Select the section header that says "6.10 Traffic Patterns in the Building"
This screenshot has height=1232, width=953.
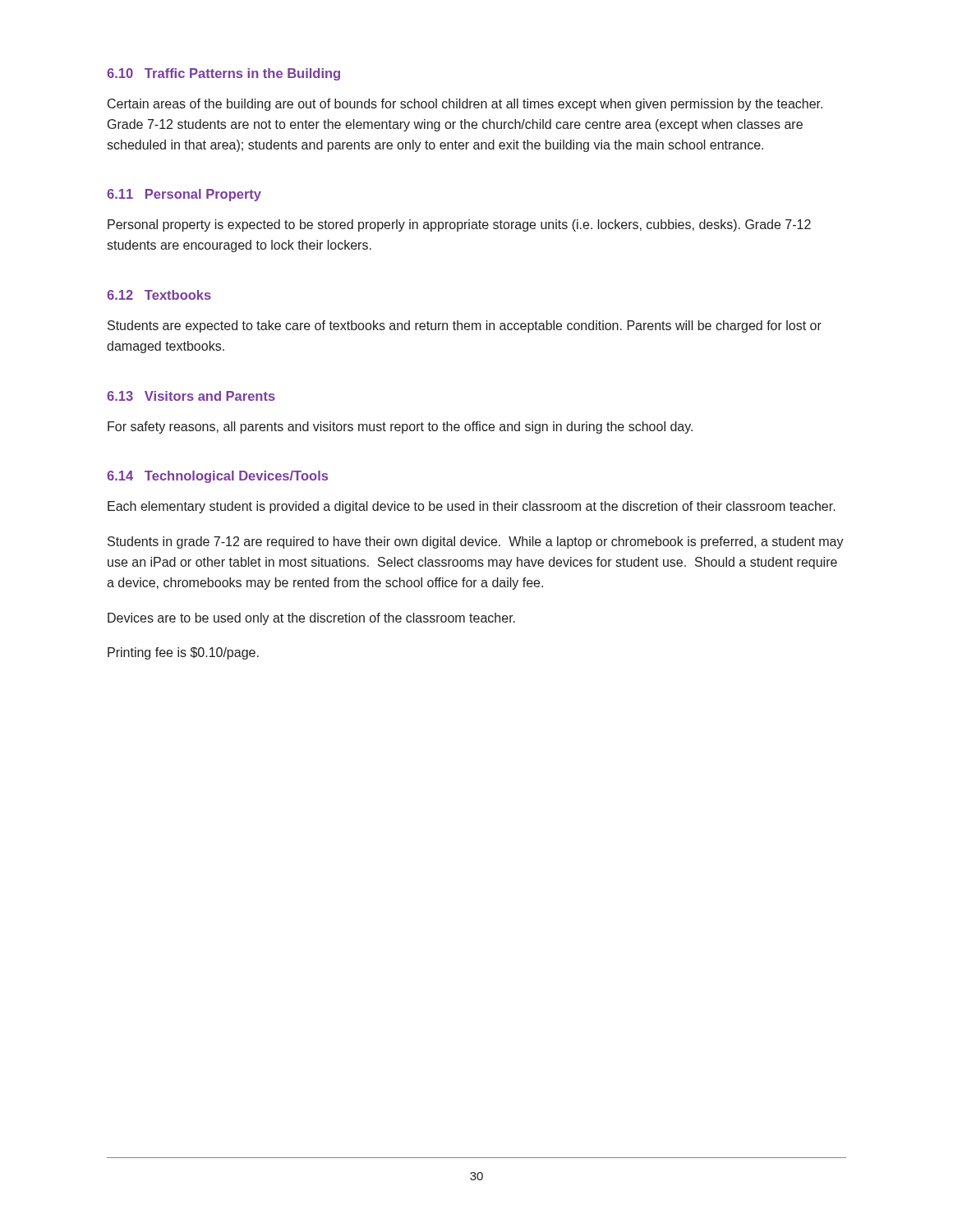coord(224,73)
